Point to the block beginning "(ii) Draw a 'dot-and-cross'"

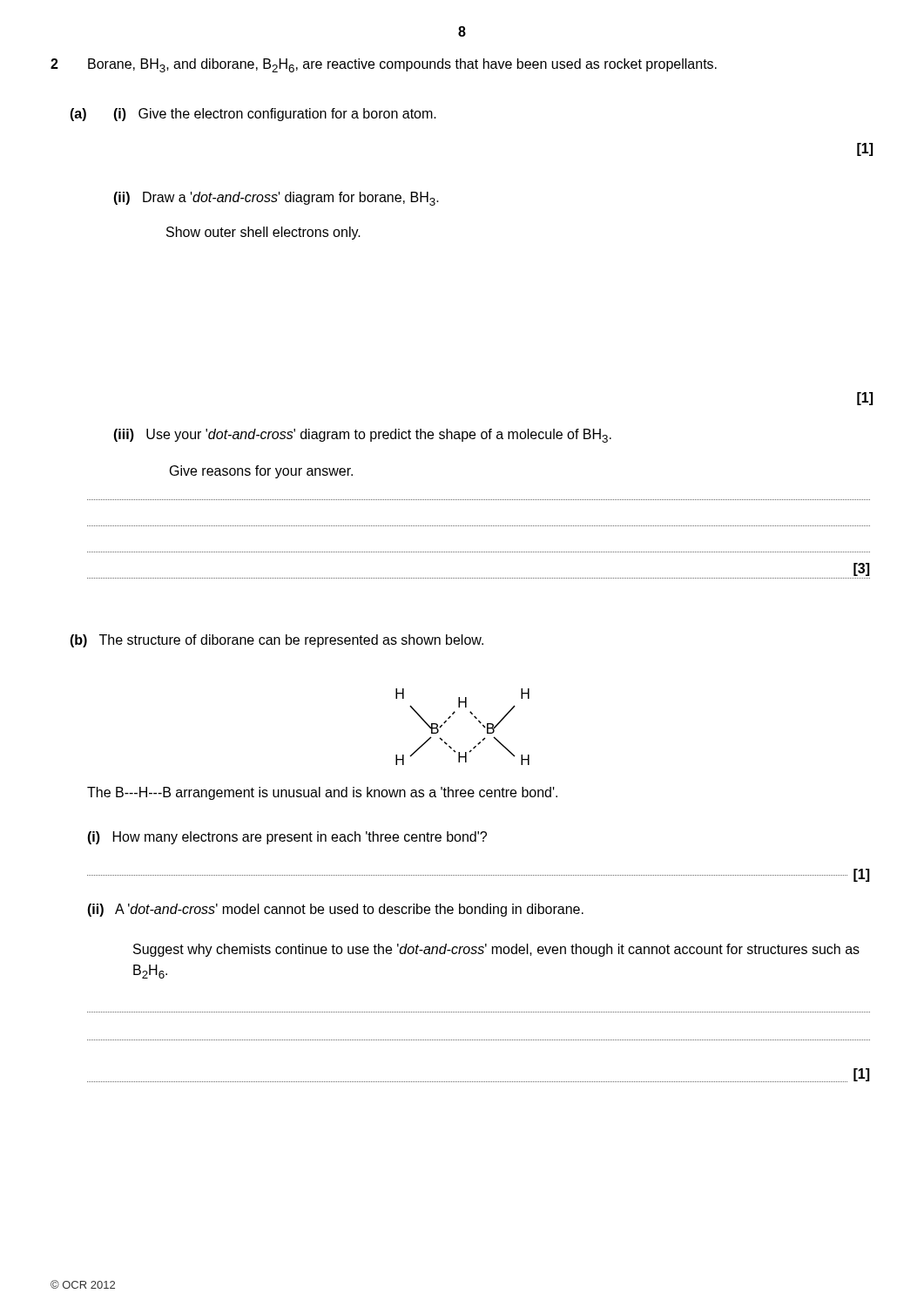(x=276, y=199)
